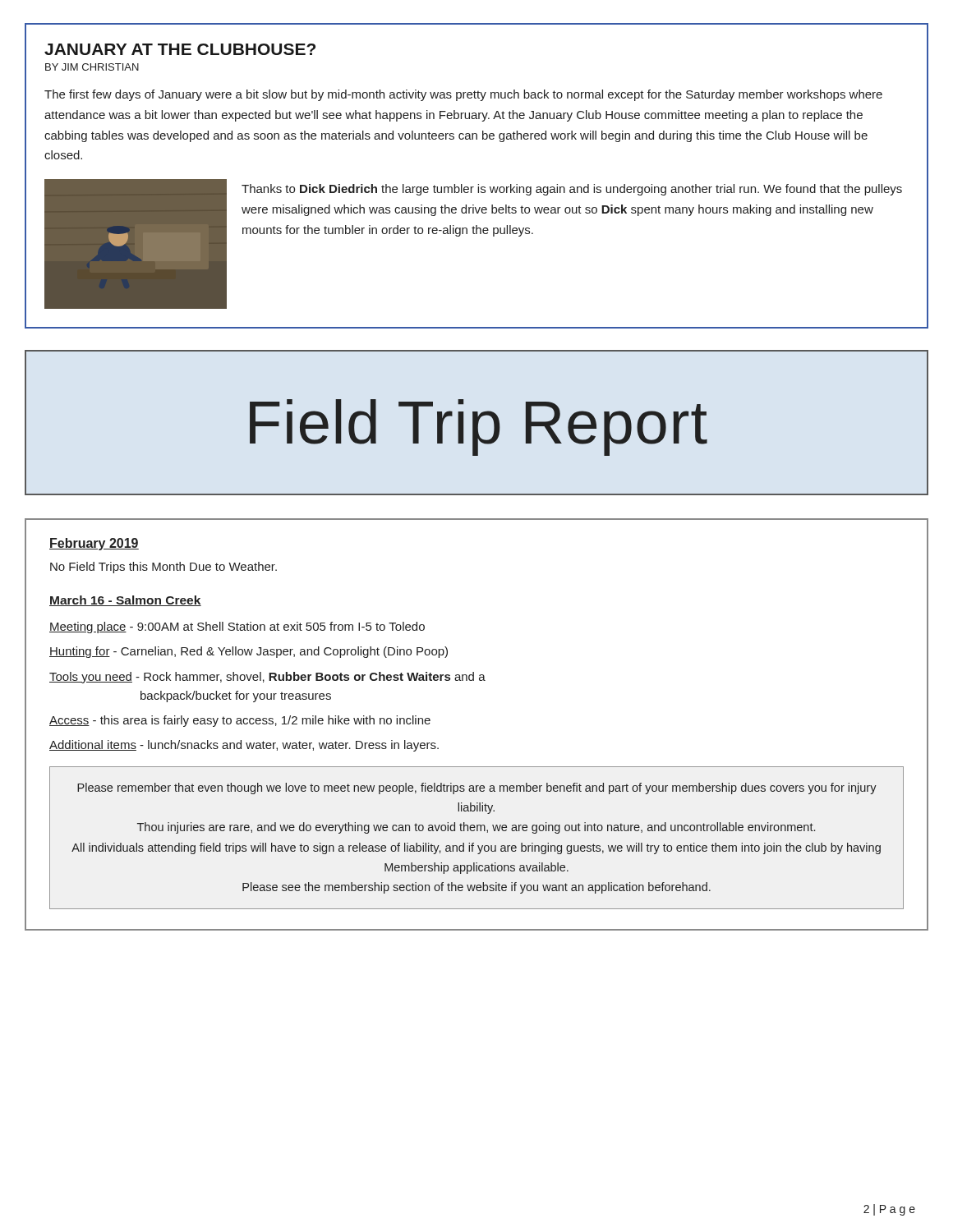Find the section header that reads "JANUARY AT THE CLUBHOUSE? BY JIM CHRISTIAN The"

476,174
